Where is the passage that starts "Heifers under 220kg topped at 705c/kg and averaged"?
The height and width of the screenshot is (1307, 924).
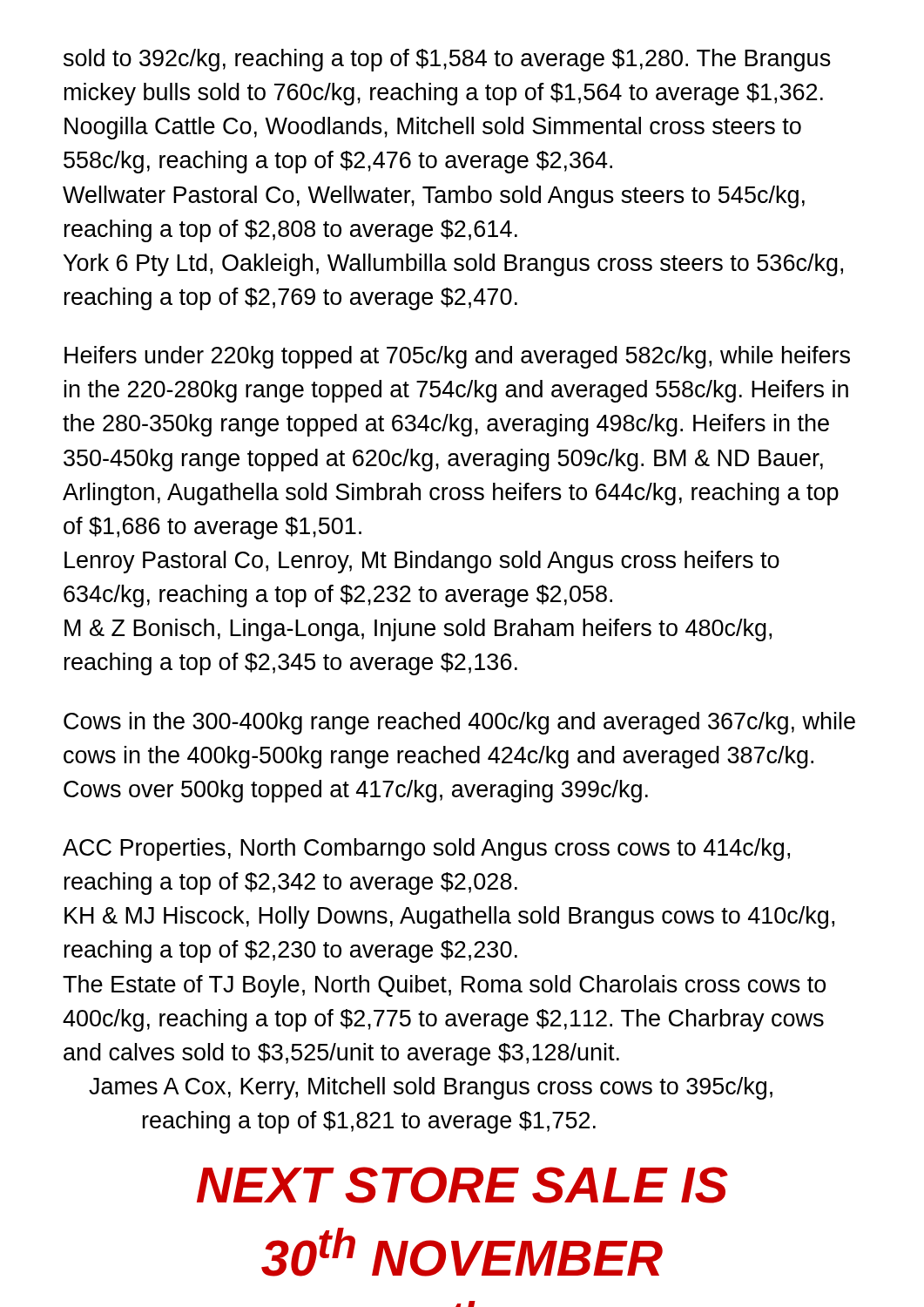point(457,509)
